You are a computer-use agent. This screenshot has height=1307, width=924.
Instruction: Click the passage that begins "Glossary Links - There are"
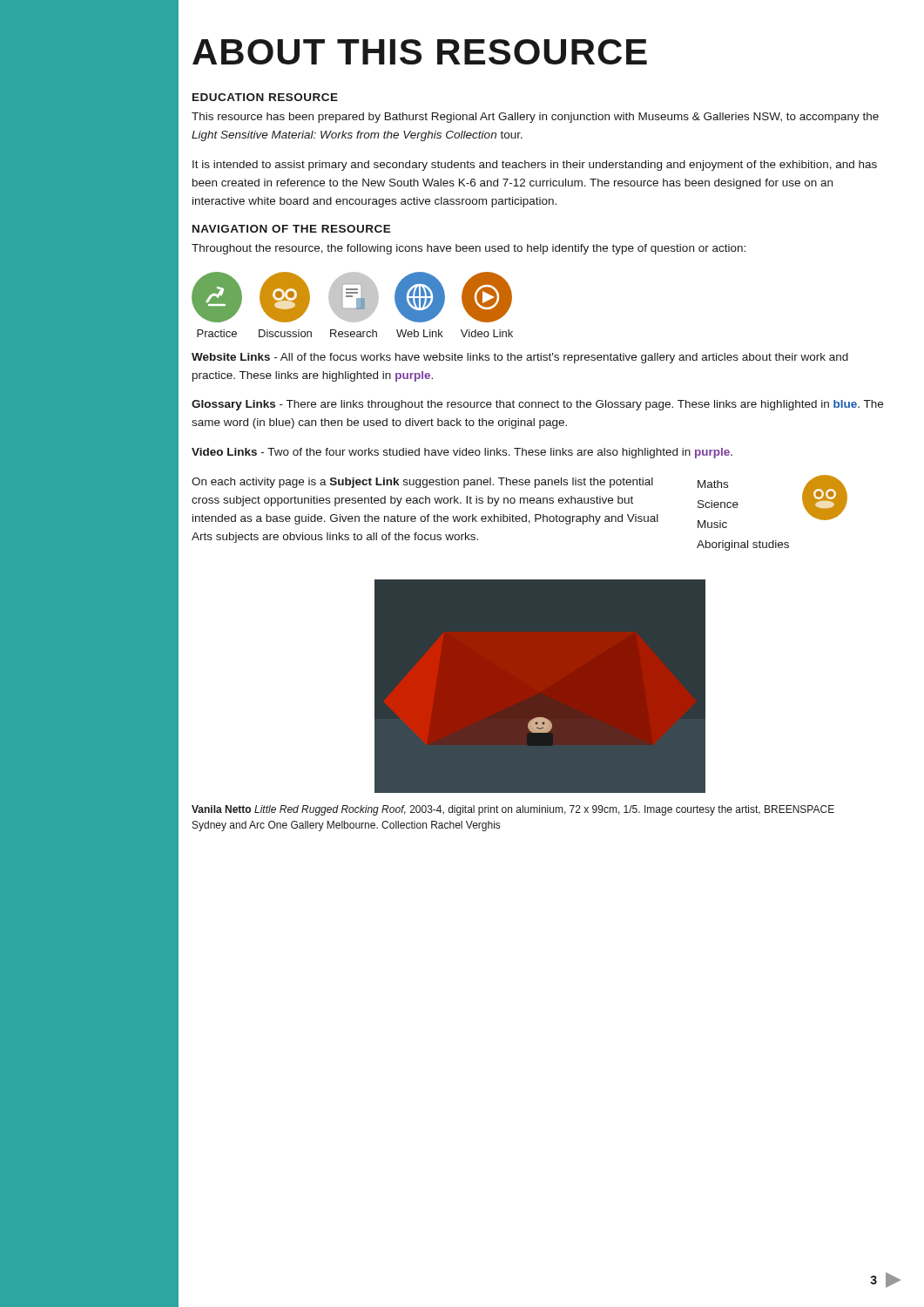(540, 414)
